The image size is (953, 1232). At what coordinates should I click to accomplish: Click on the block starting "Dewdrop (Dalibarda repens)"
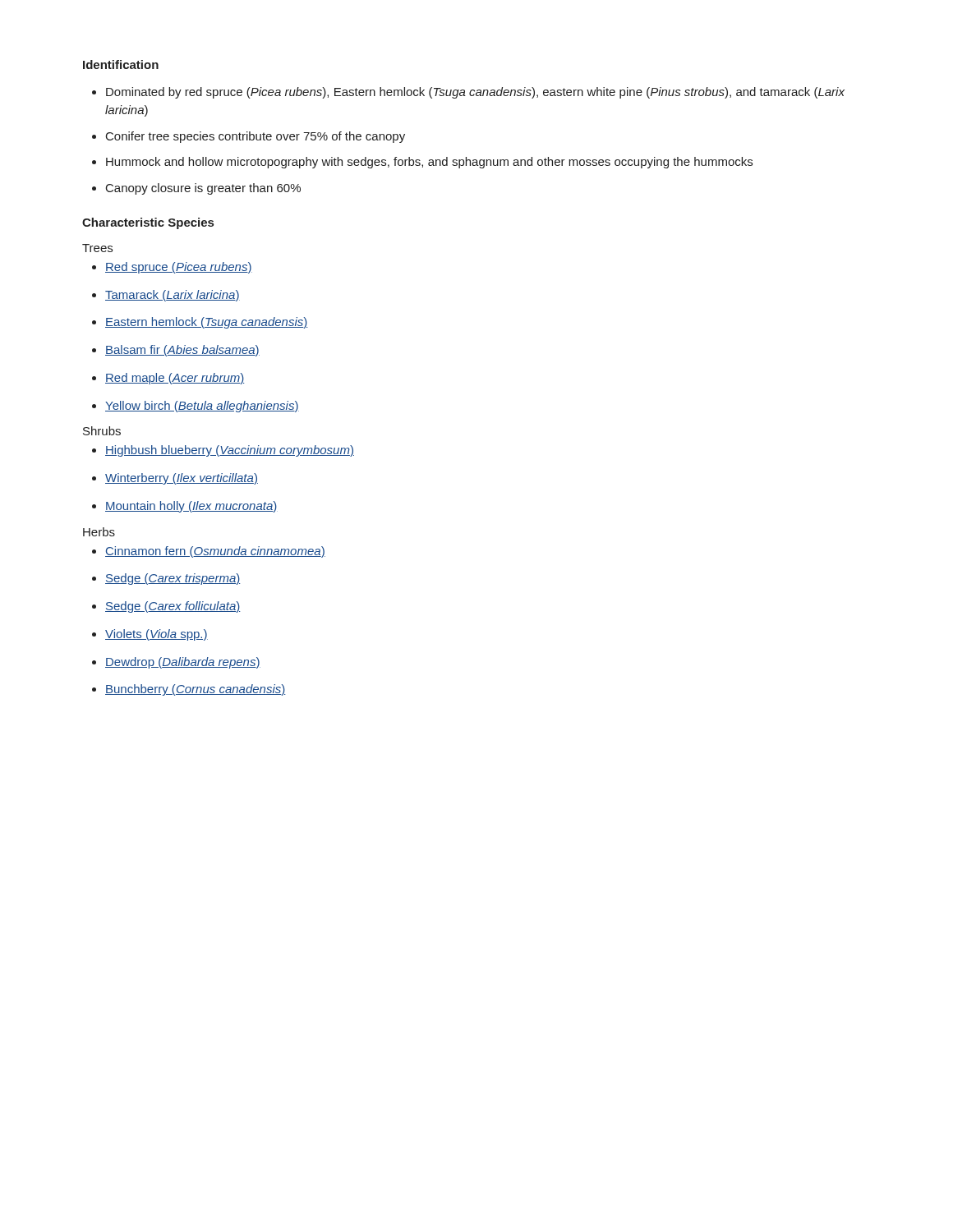183,663
